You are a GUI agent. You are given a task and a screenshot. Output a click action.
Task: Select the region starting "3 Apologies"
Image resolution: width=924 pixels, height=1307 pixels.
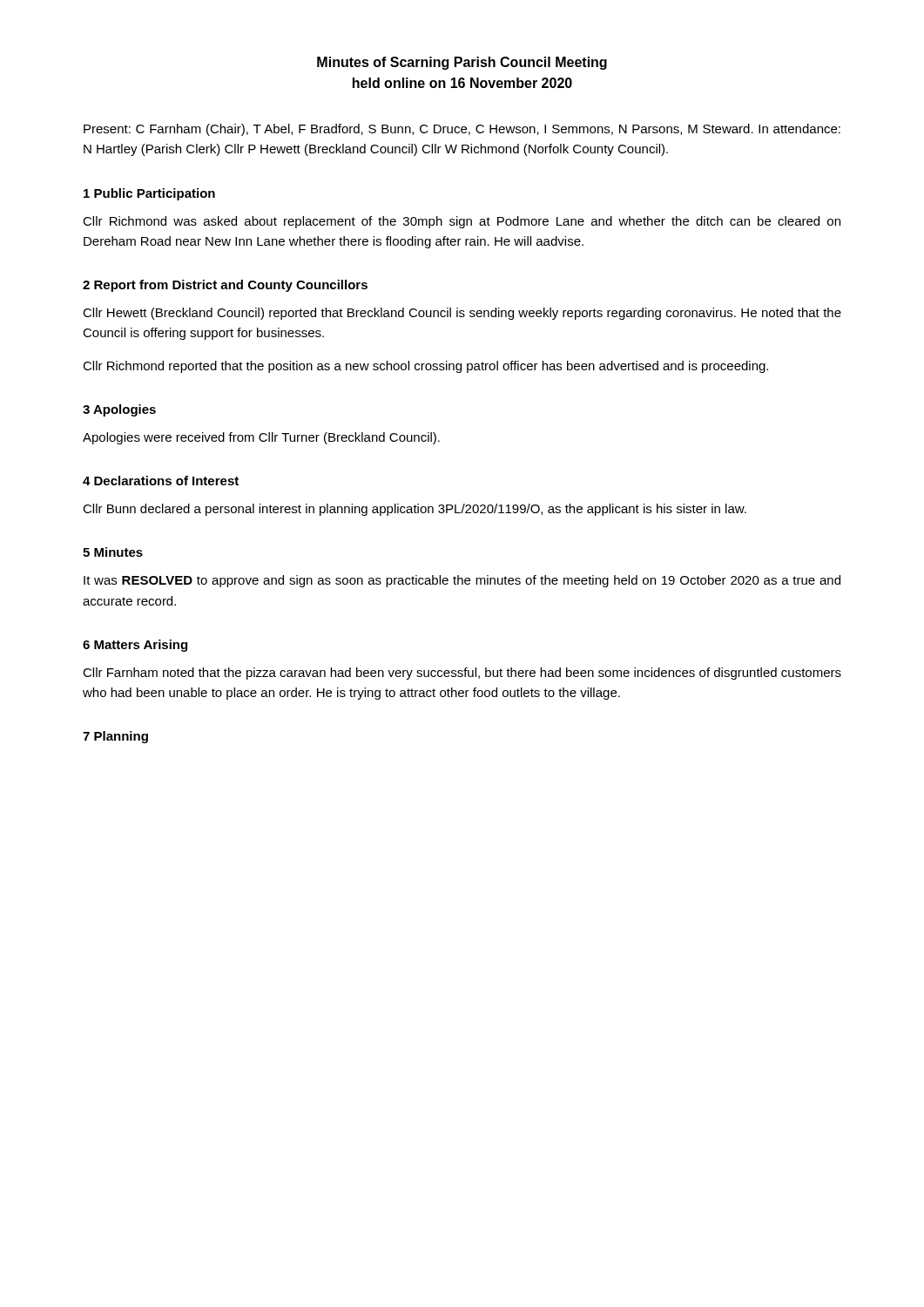tap(120, 409)
